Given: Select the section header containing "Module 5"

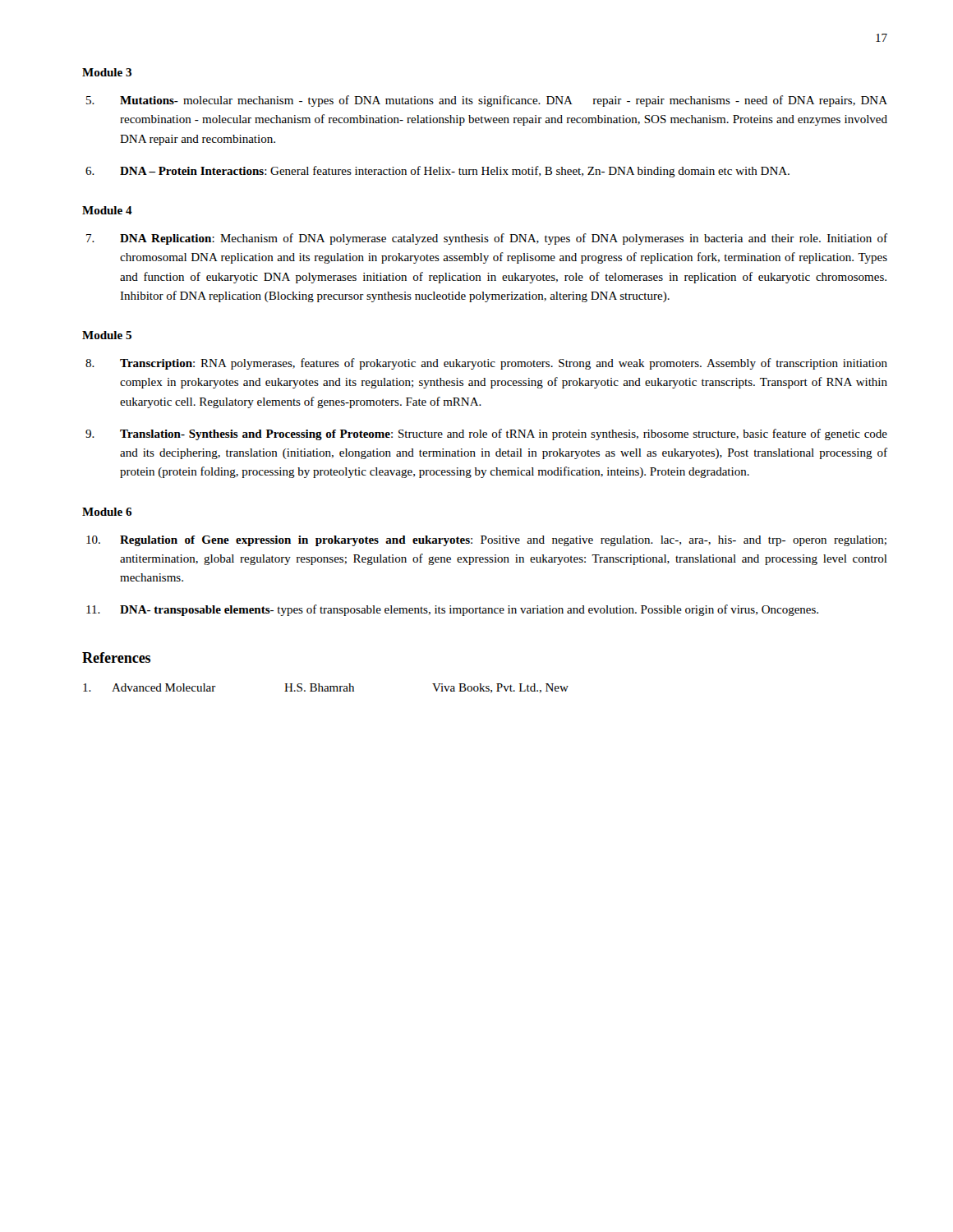Looking at the screenshot, I should 107,335.
